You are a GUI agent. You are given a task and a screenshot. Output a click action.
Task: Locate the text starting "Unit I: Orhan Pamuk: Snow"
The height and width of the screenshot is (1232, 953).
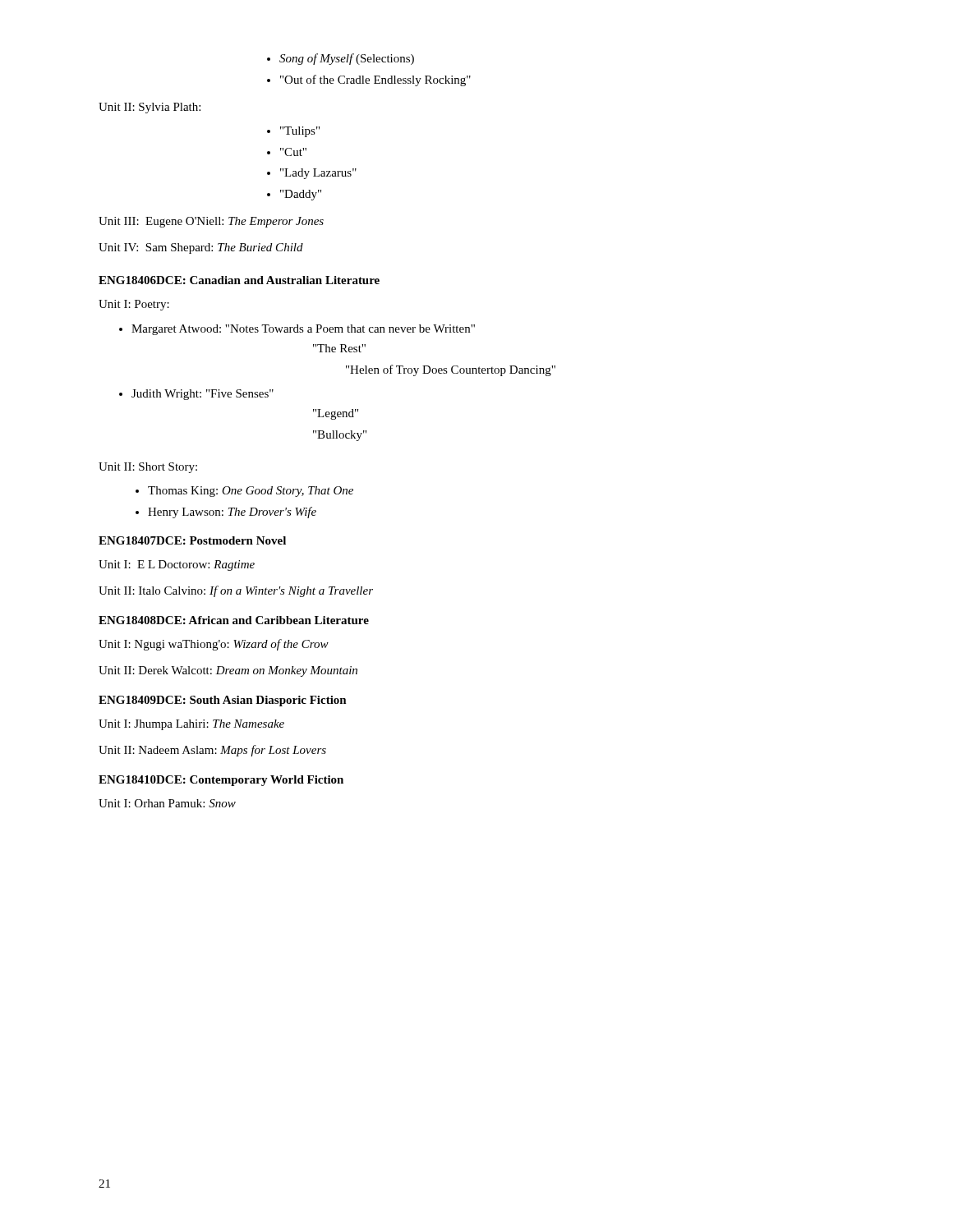click(167, 803)
